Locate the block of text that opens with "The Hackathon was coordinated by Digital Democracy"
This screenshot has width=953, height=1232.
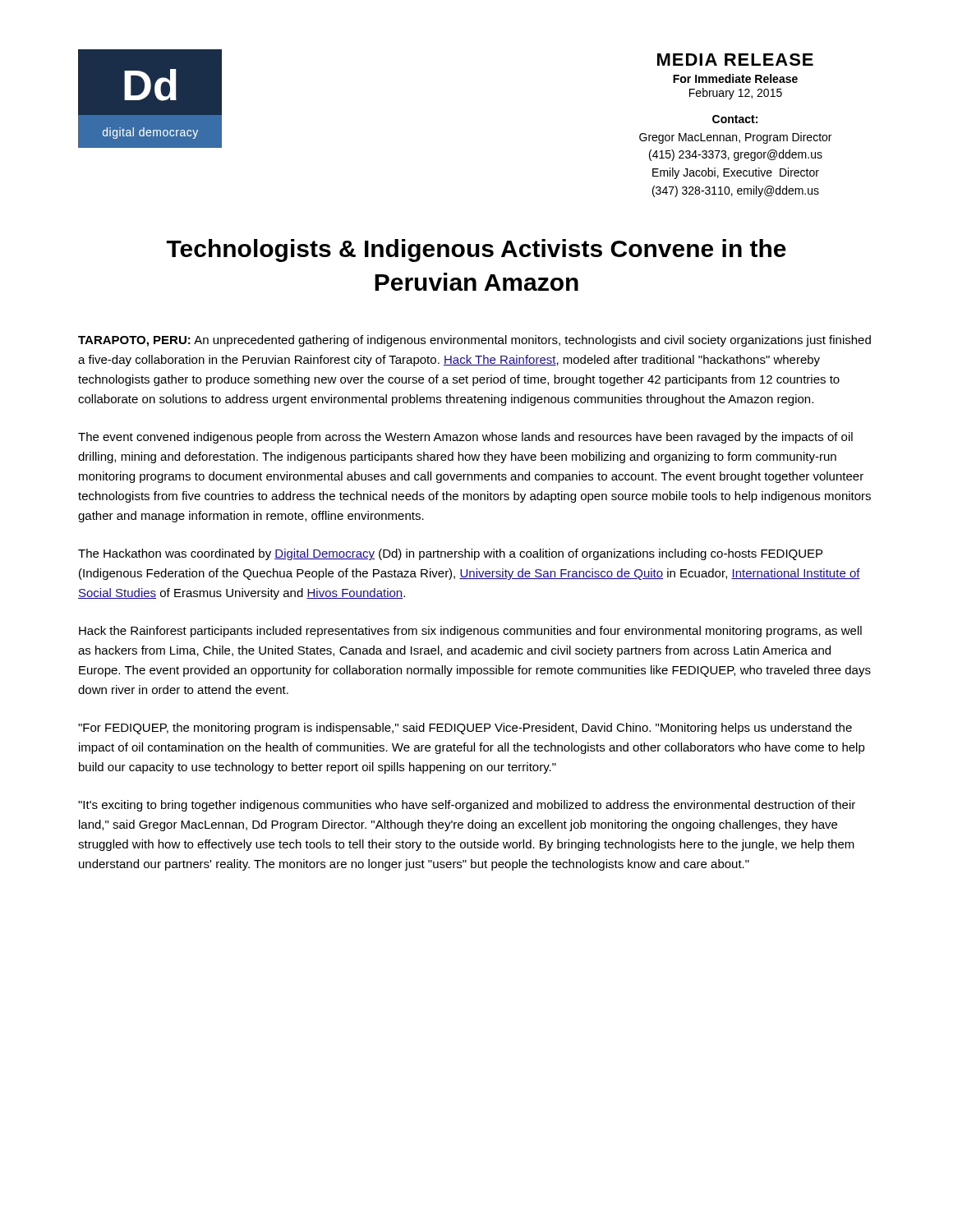point(469,573)
